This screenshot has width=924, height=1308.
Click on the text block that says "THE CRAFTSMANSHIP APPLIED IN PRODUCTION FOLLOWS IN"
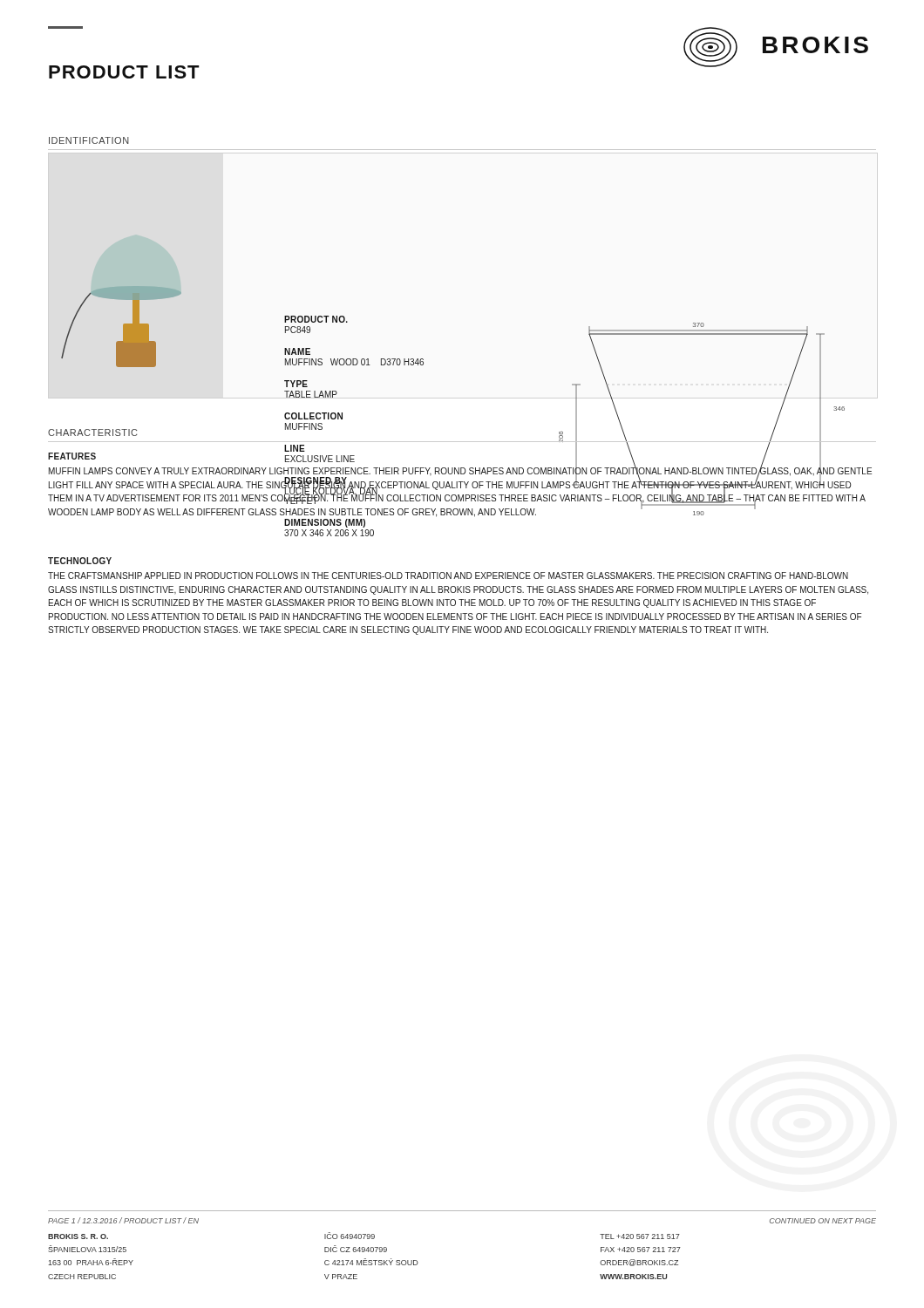point(459,603)
